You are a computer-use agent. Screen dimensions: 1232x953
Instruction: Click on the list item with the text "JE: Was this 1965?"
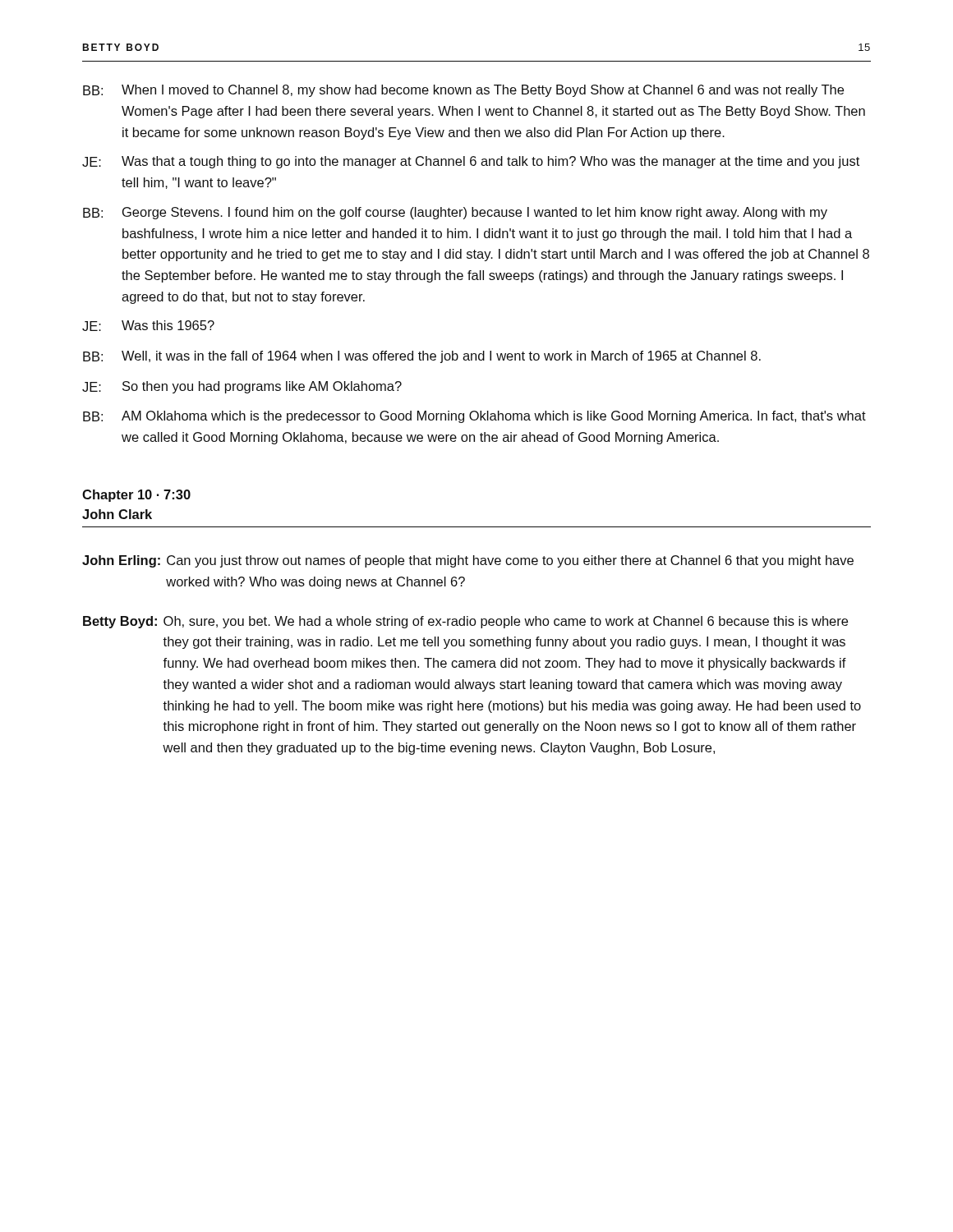tap(148, 327)
